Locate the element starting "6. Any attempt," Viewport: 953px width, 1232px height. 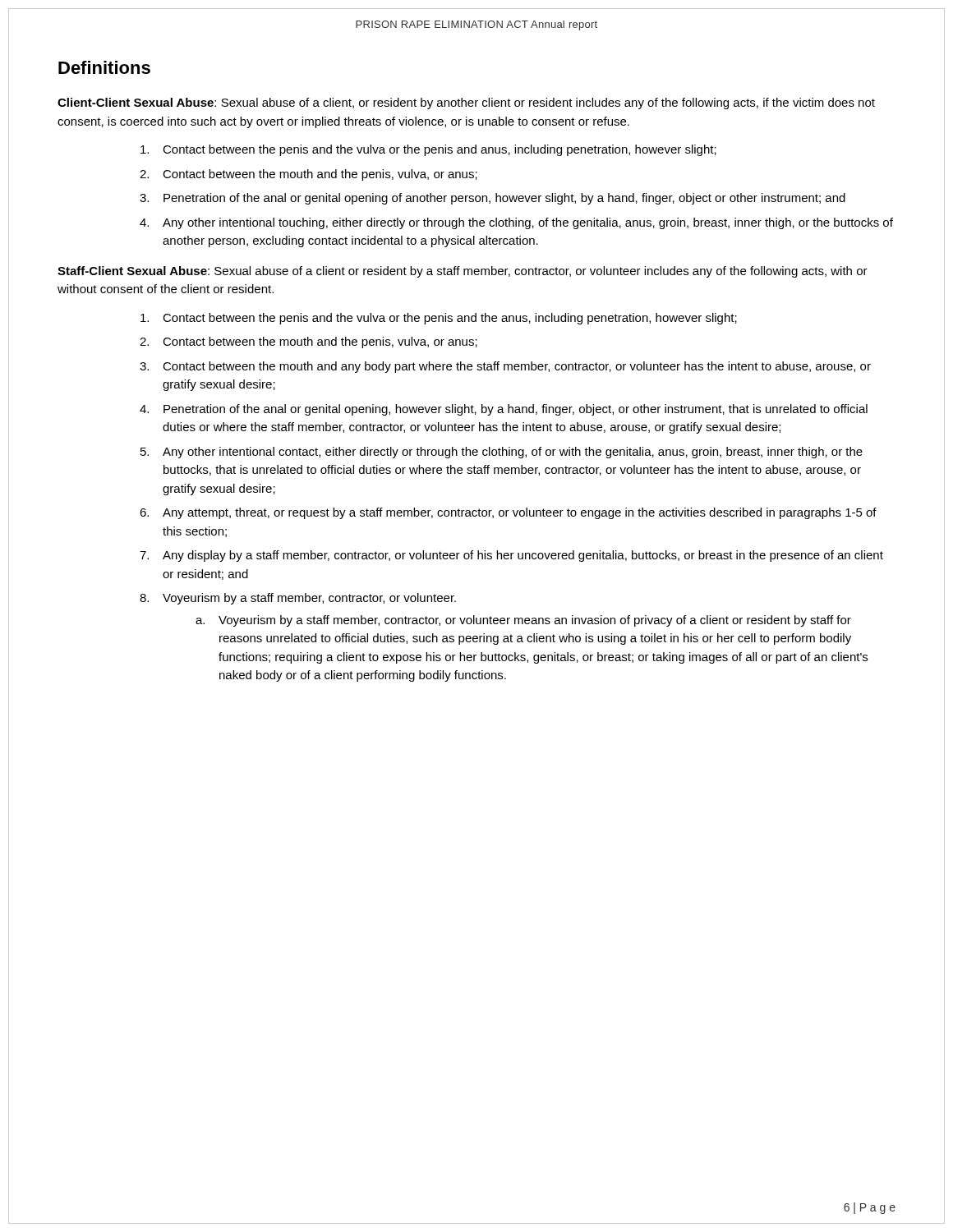point(518,522)
